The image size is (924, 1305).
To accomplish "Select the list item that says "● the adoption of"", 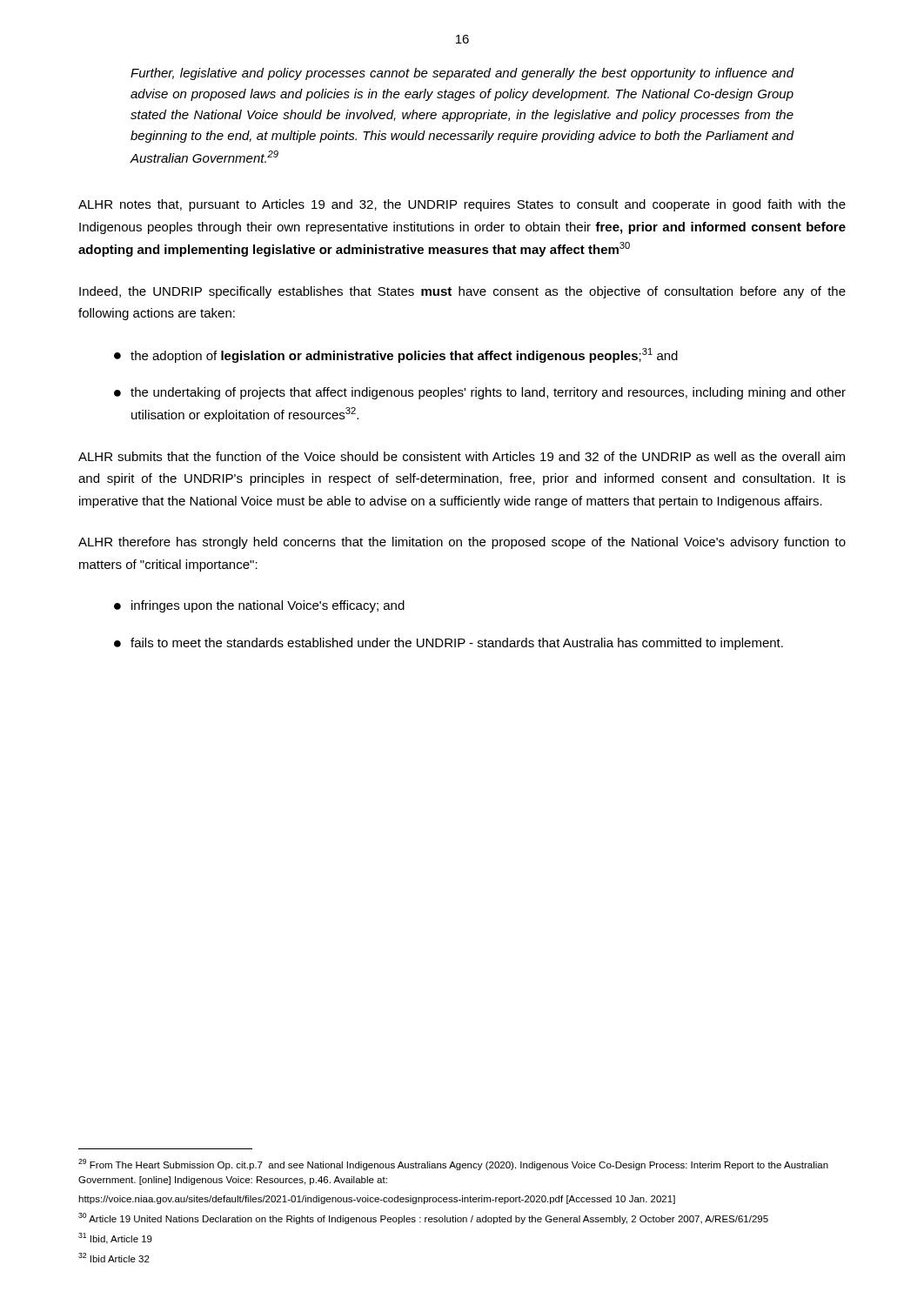I will [x=475, y=355].
